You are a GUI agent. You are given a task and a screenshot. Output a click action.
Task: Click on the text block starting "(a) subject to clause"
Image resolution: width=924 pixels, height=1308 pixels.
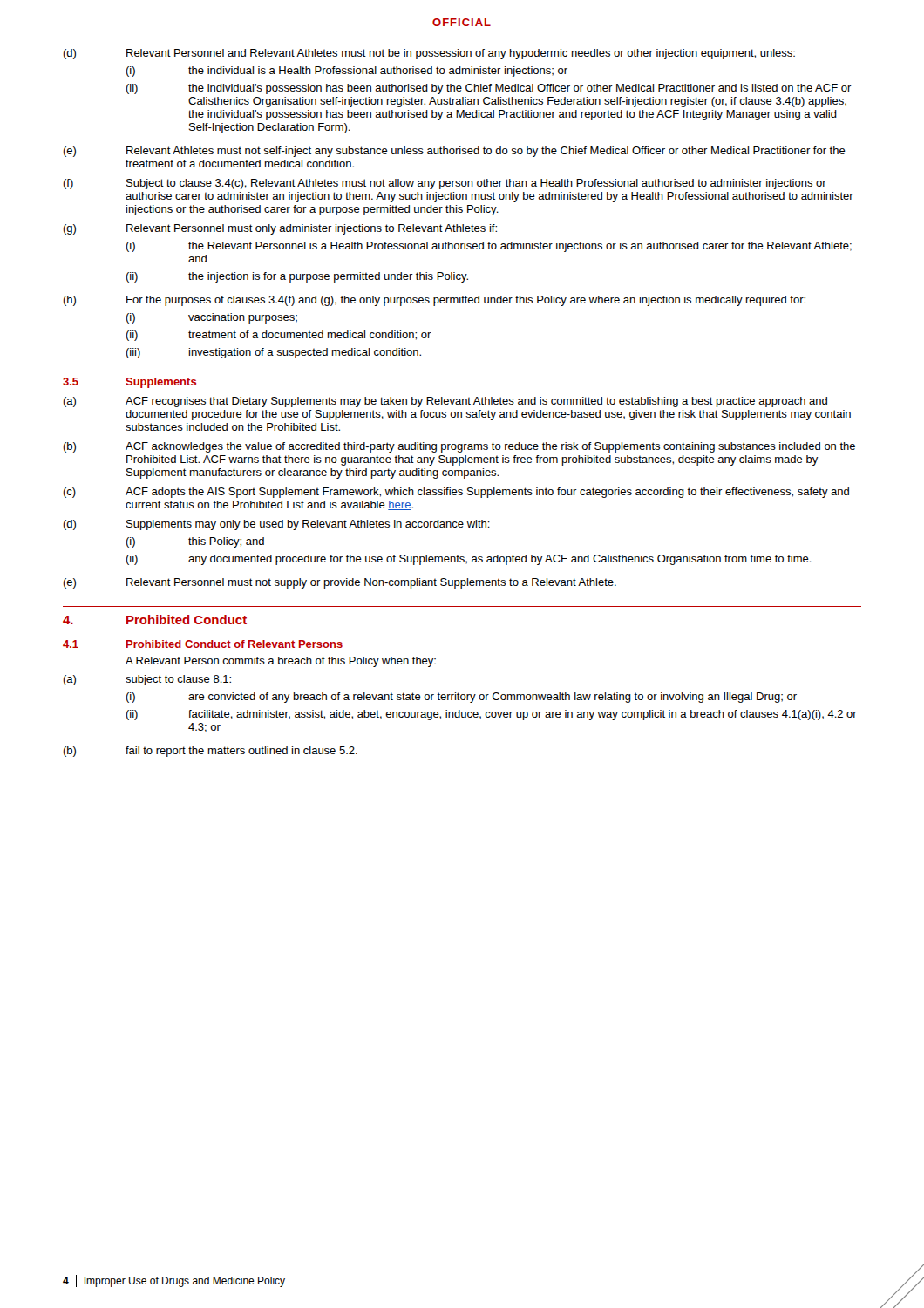coord(462,705)
